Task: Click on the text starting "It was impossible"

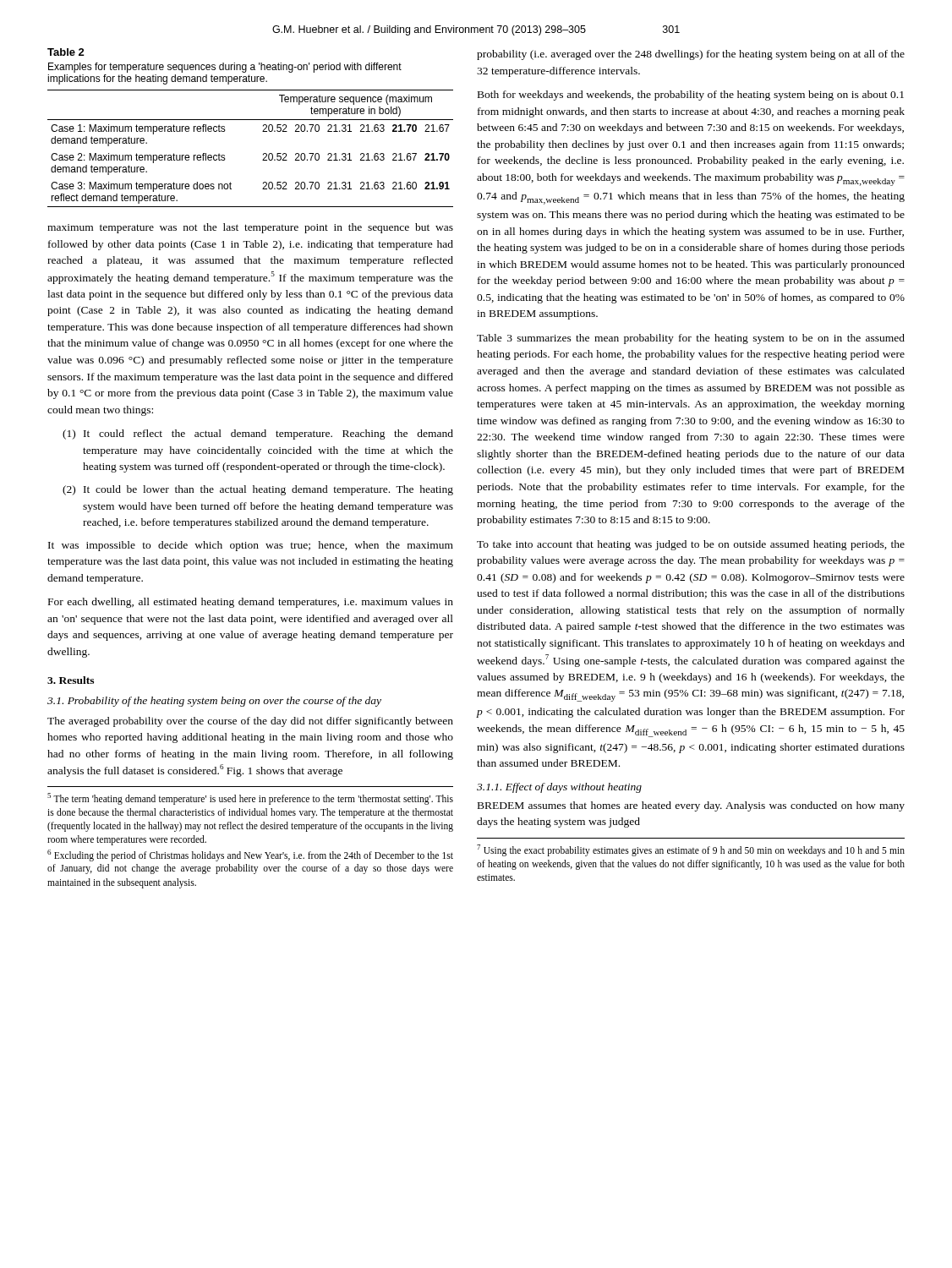Action: coord(250,561)
